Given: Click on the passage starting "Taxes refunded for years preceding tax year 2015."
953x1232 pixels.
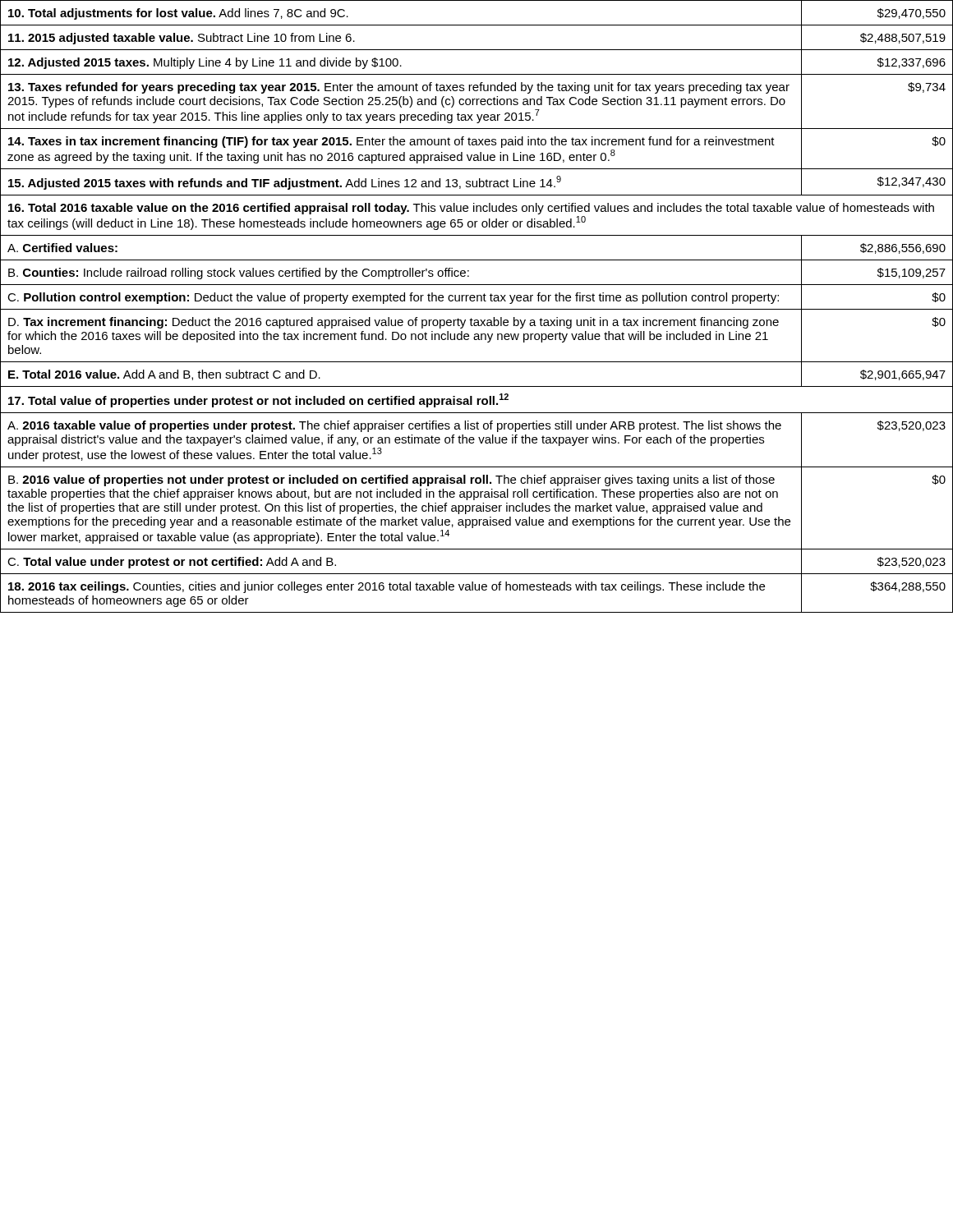Looking at the screenshot, I should pos(398,101).
